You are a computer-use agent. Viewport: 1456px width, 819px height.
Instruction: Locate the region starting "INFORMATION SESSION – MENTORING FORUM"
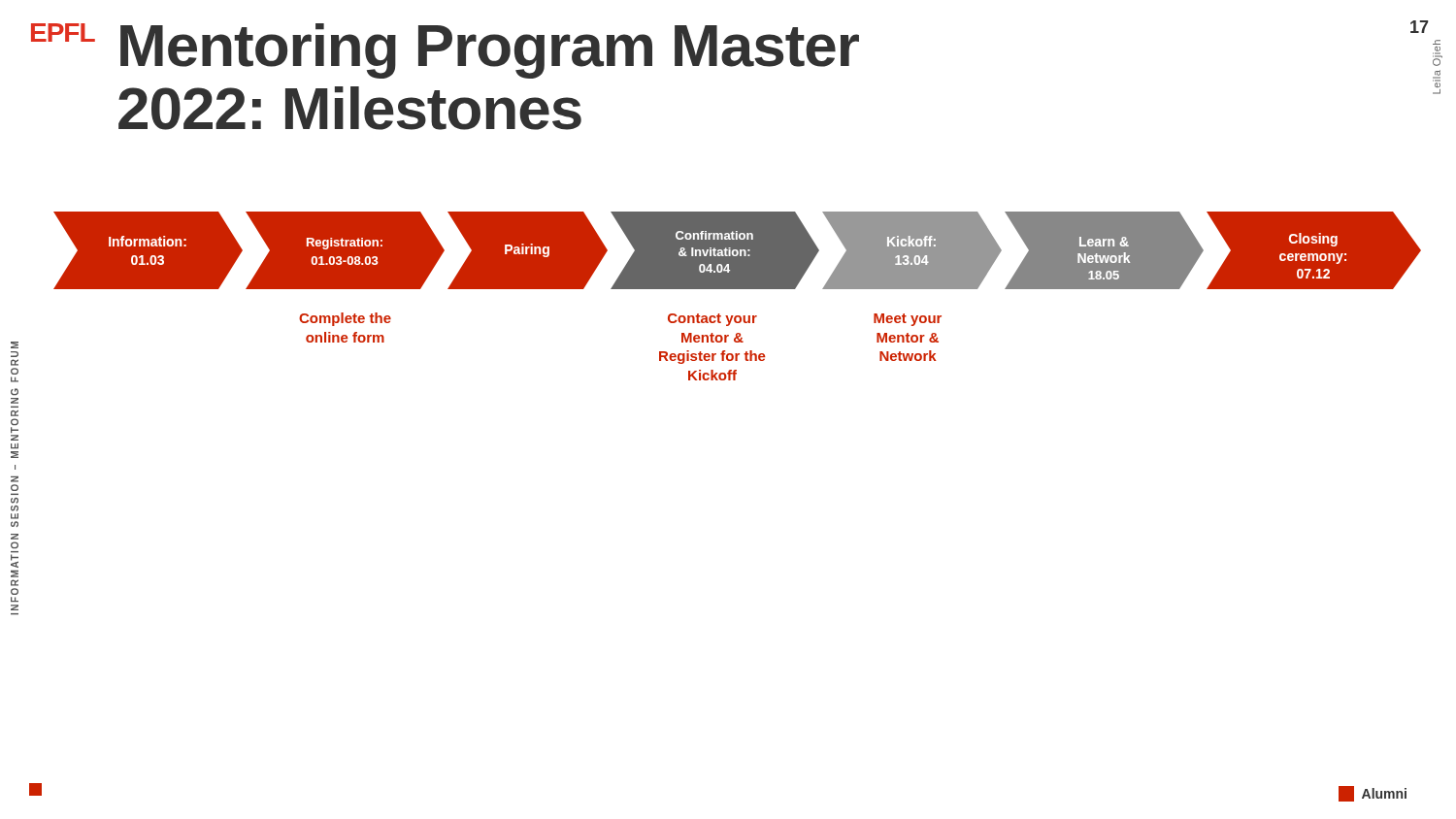[15, 477]
